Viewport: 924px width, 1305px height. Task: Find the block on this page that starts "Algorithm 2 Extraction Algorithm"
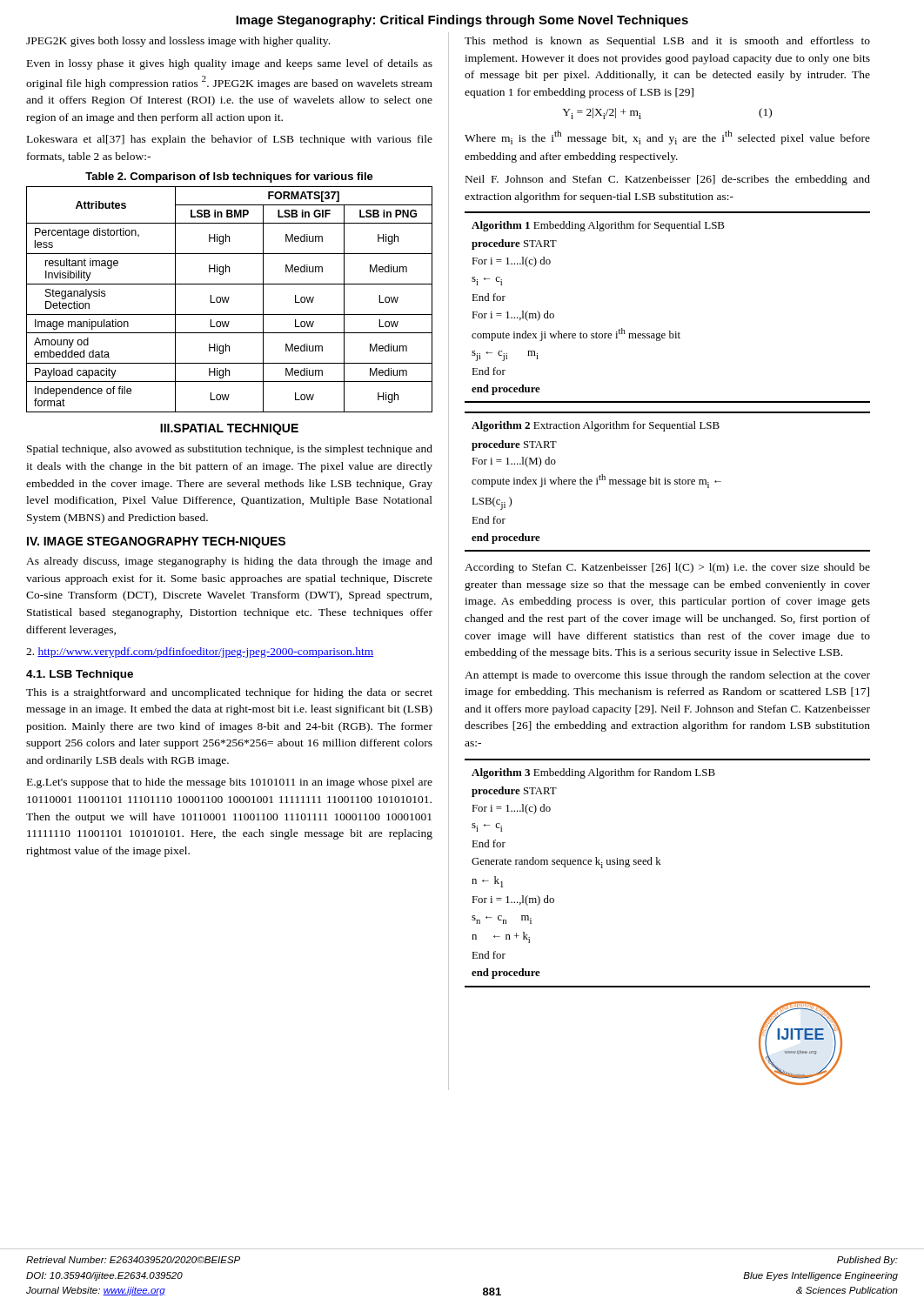[667, 482]
